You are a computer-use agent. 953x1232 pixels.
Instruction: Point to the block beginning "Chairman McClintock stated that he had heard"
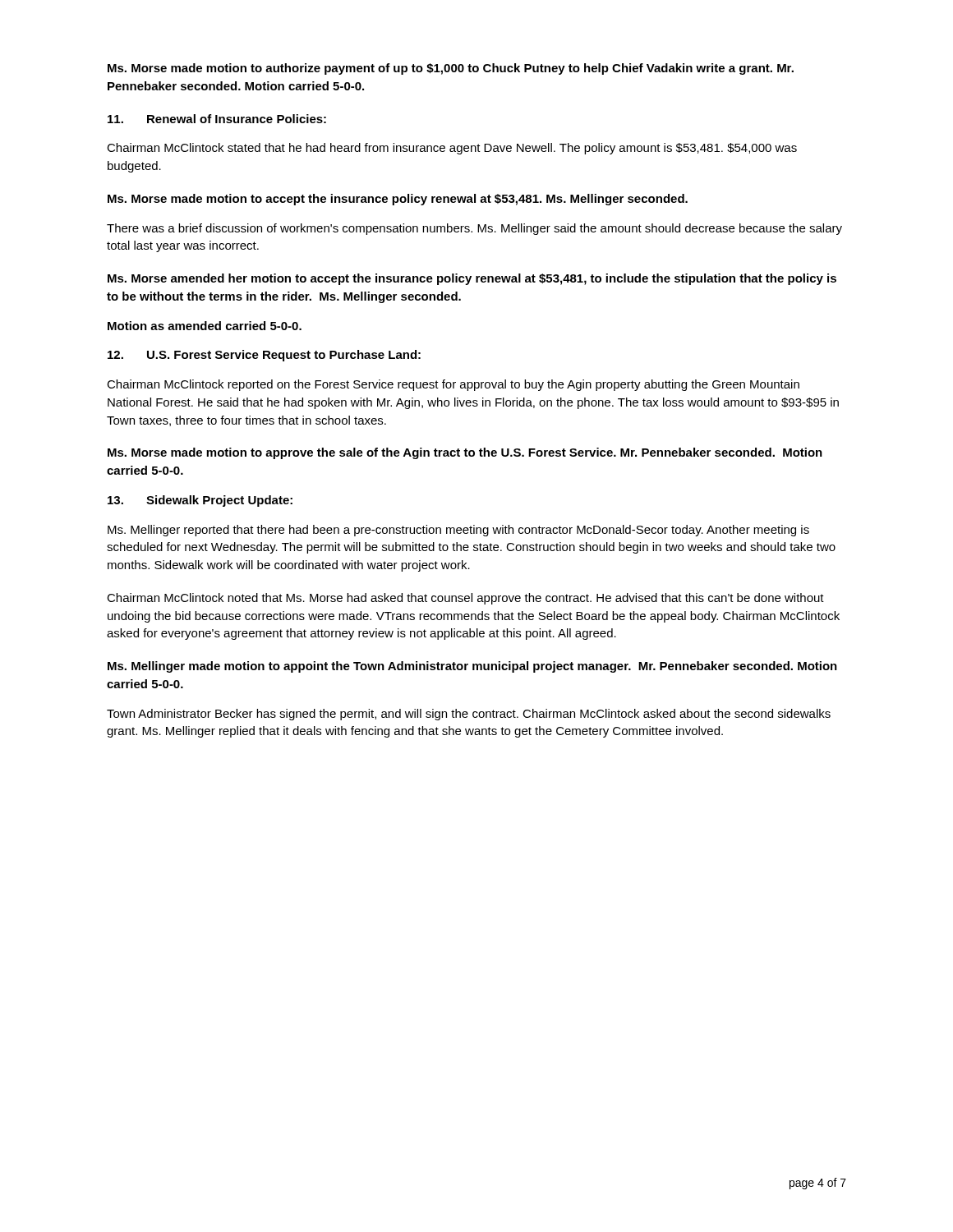point(476,157)
